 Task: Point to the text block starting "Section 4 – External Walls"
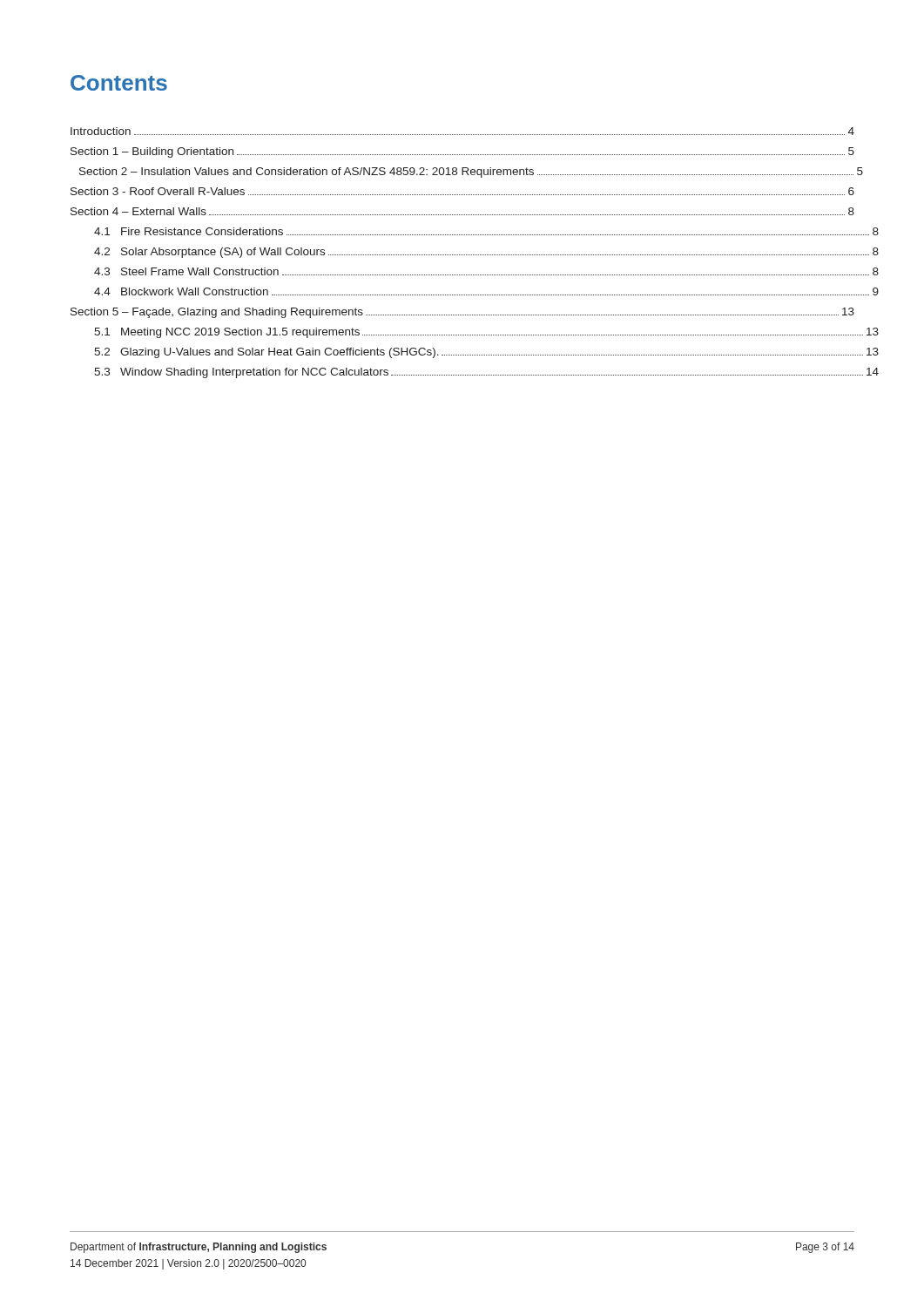pos(462,211)
